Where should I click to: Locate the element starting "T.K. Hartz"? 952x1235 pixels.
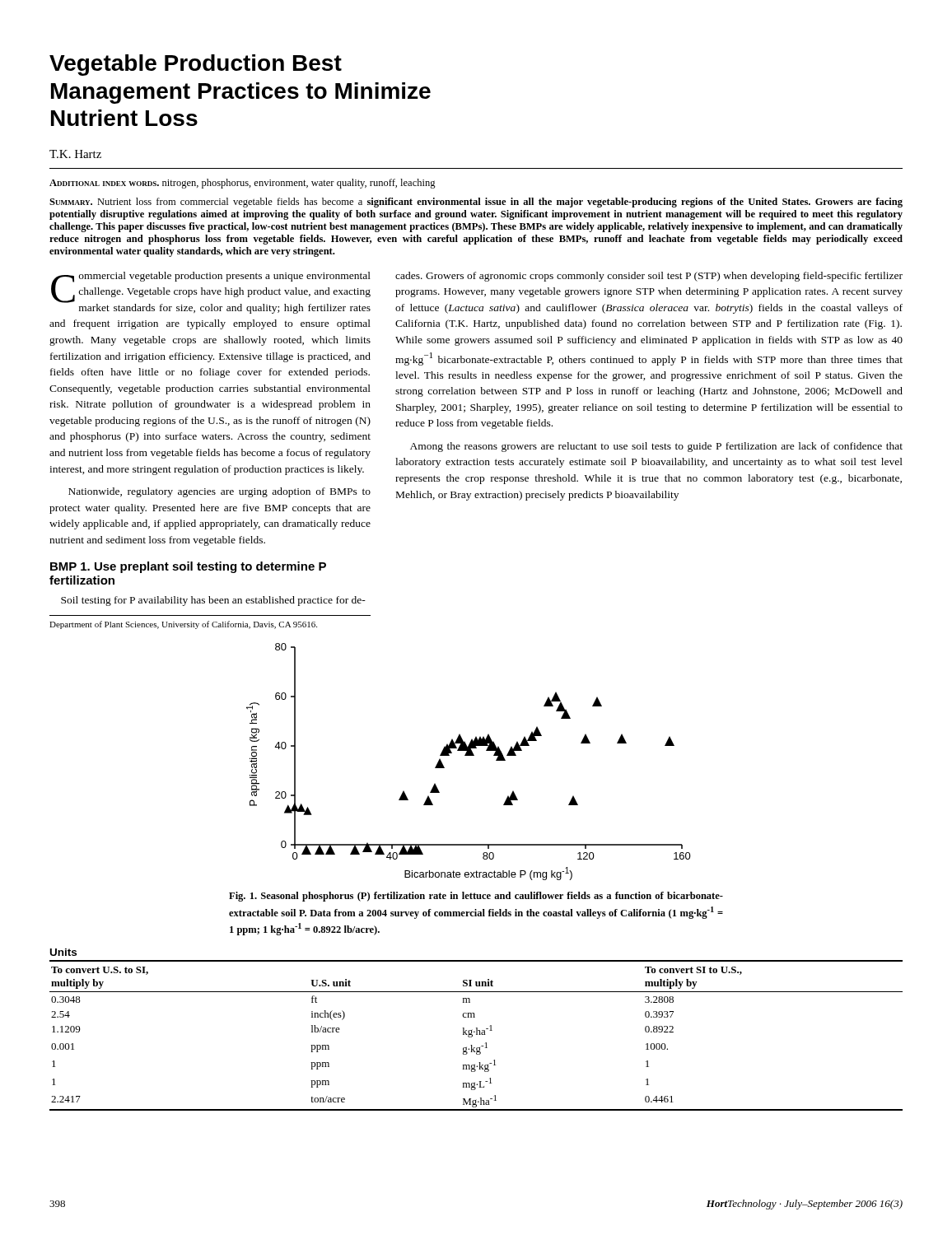click(x=76, y=154)
